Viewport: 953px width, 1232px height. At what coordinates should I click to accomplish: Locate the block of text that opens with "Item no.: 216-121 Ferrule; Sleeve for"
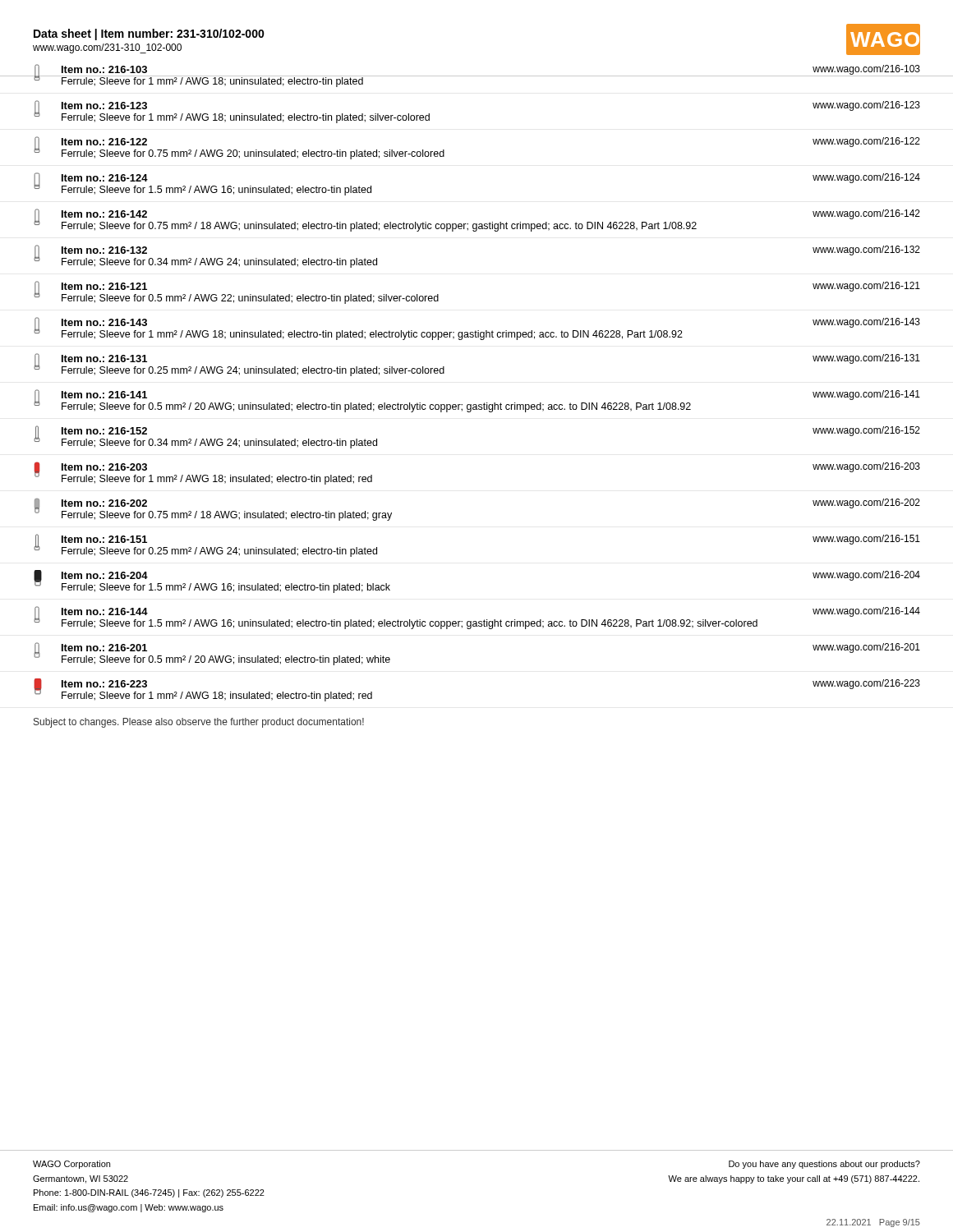pos(144,290)
